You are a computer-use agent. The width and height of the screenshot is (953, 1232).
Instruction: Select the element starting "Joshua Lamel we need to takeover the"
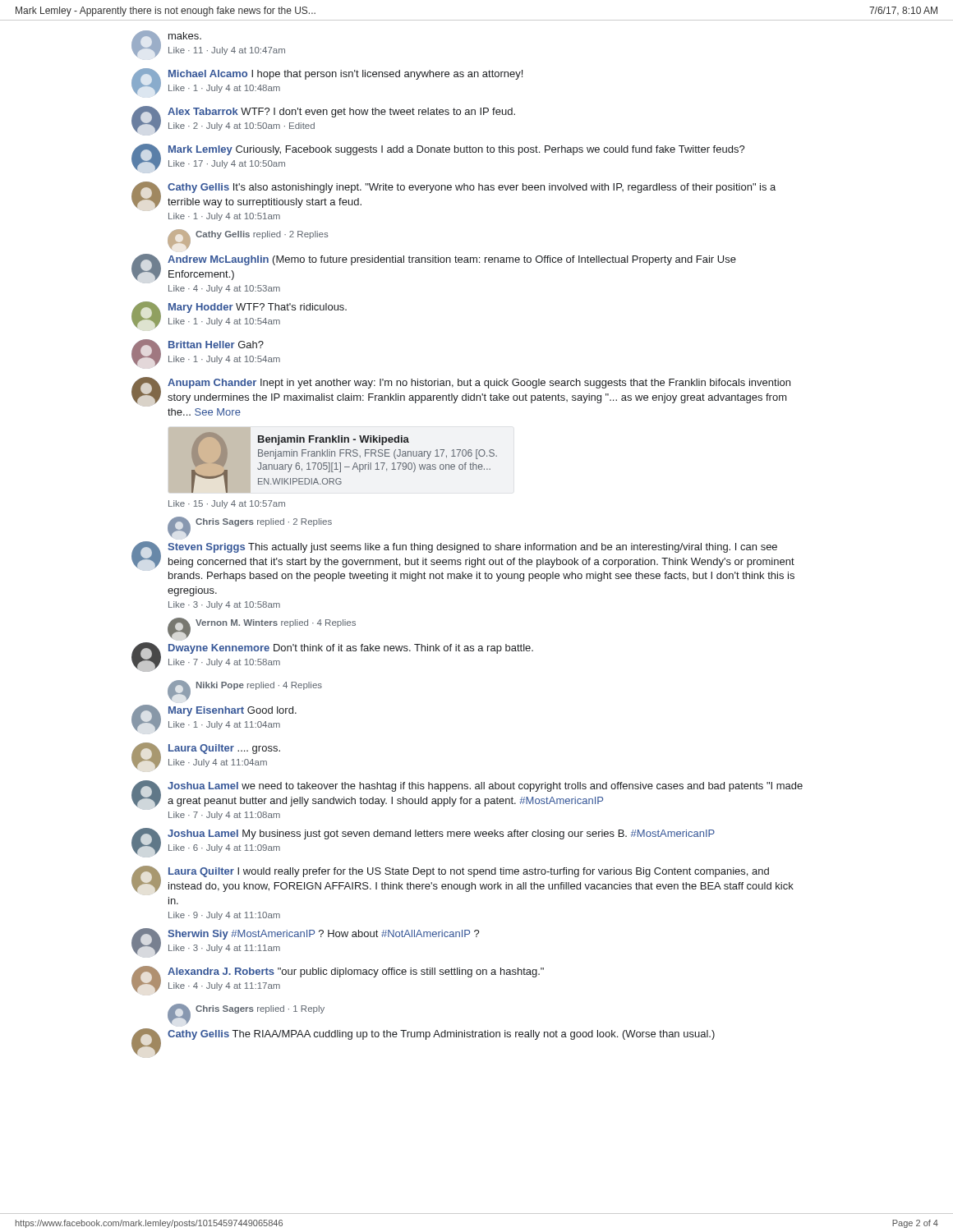[468, 799]
